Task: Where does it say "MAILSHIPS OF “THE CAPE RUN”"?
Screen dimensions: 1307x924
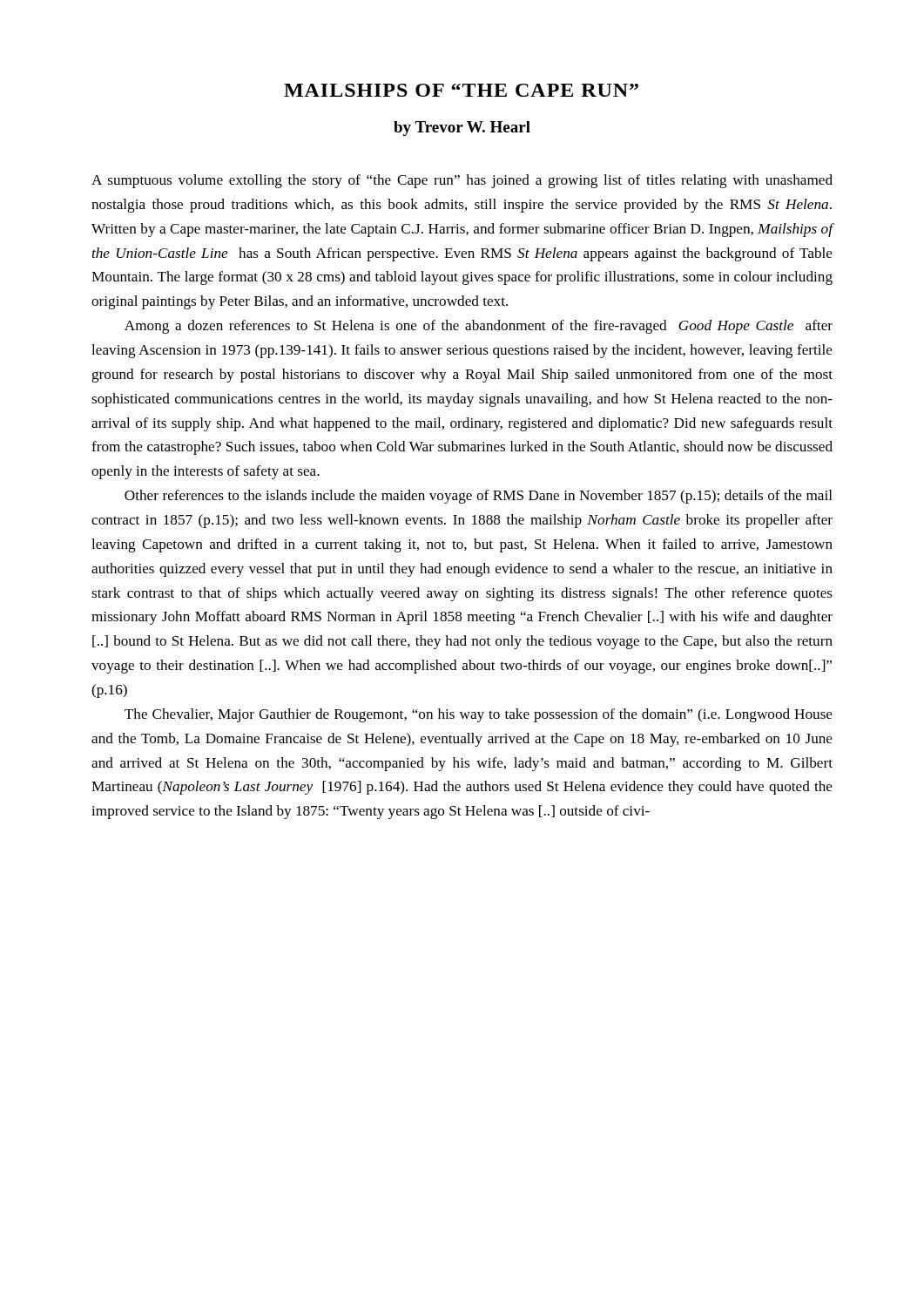Action: click(x=462, y=90)
